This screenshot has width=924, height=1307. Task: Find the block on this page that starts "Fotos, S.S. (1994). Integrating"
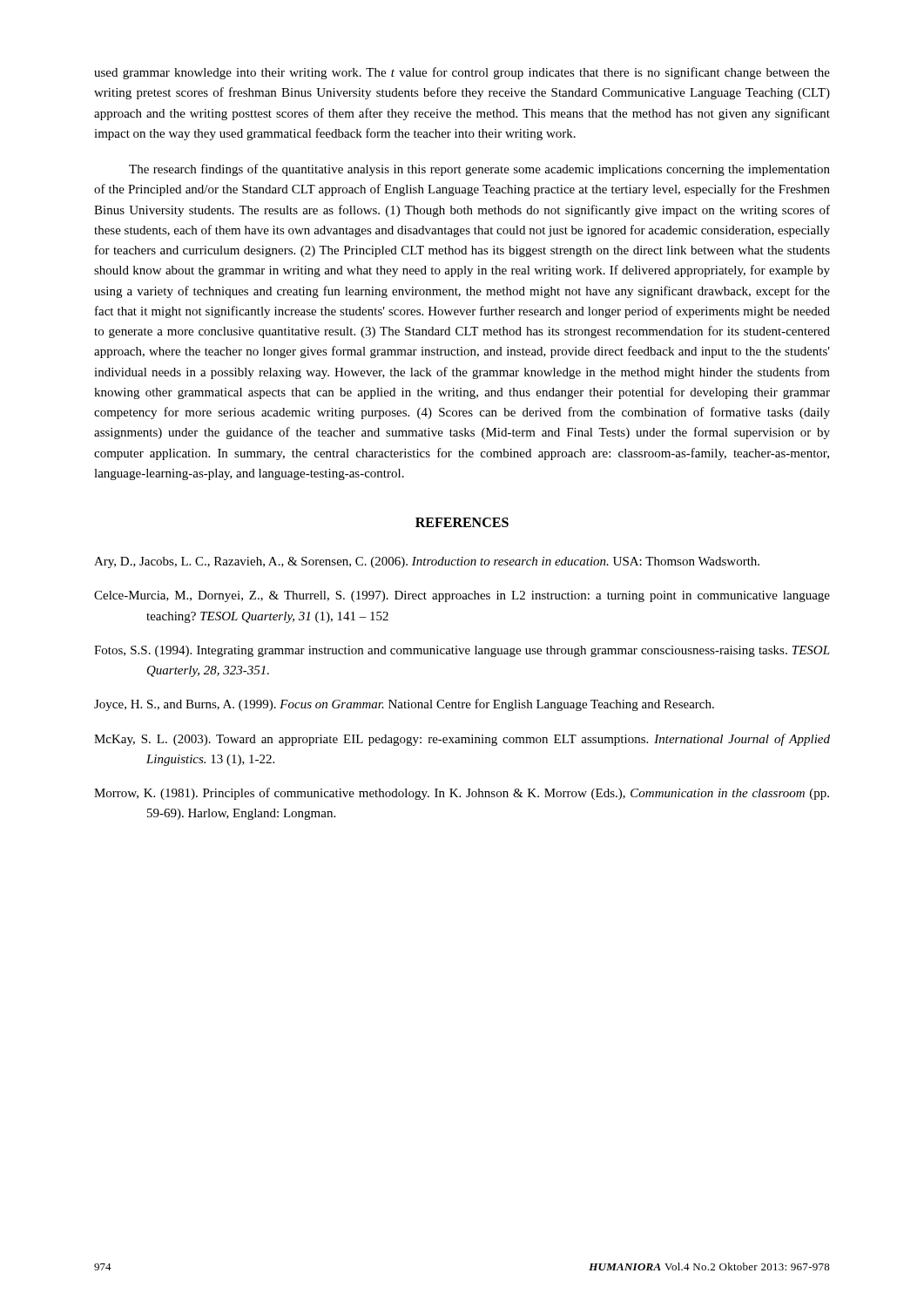(x=462, y=660)
